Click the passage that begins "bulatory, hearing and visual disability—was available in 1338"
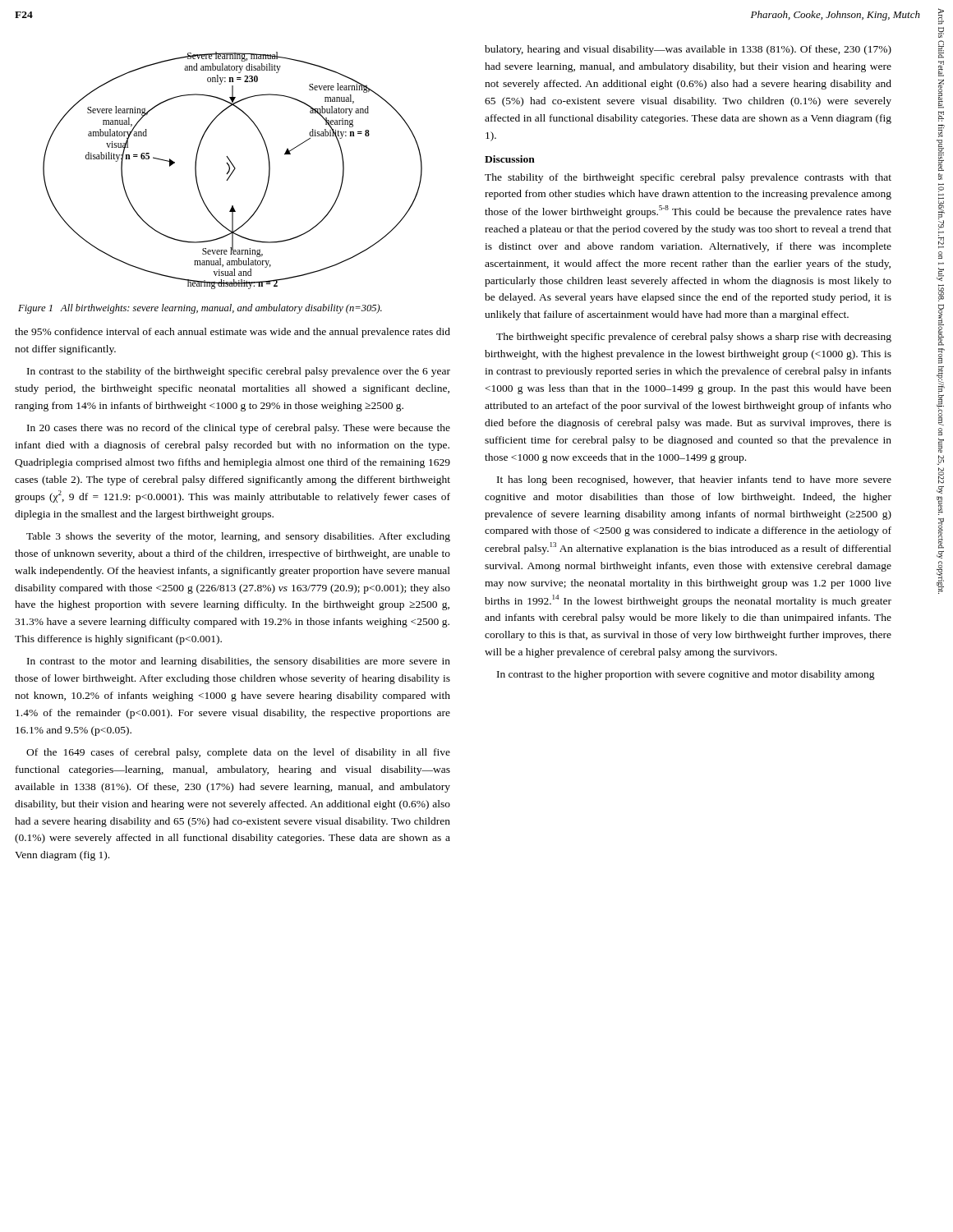The width and height of the screenshot is (953, 1232). (x=688, y=93)
